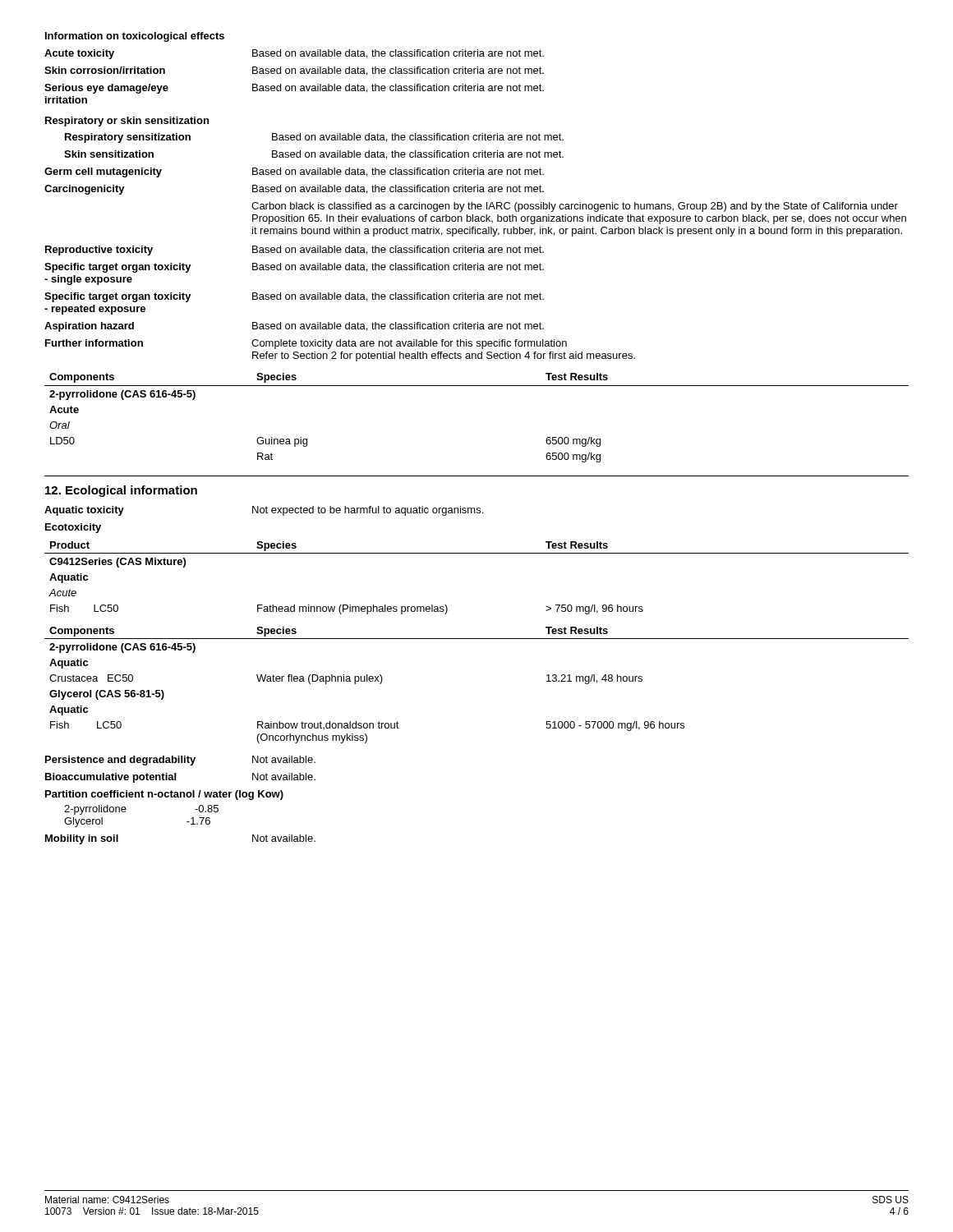Locate the table with the text "Fathead minnow (Pimephales promelas)"
The width and height of the screenshot is (953, 1232).
pos(476,577)
